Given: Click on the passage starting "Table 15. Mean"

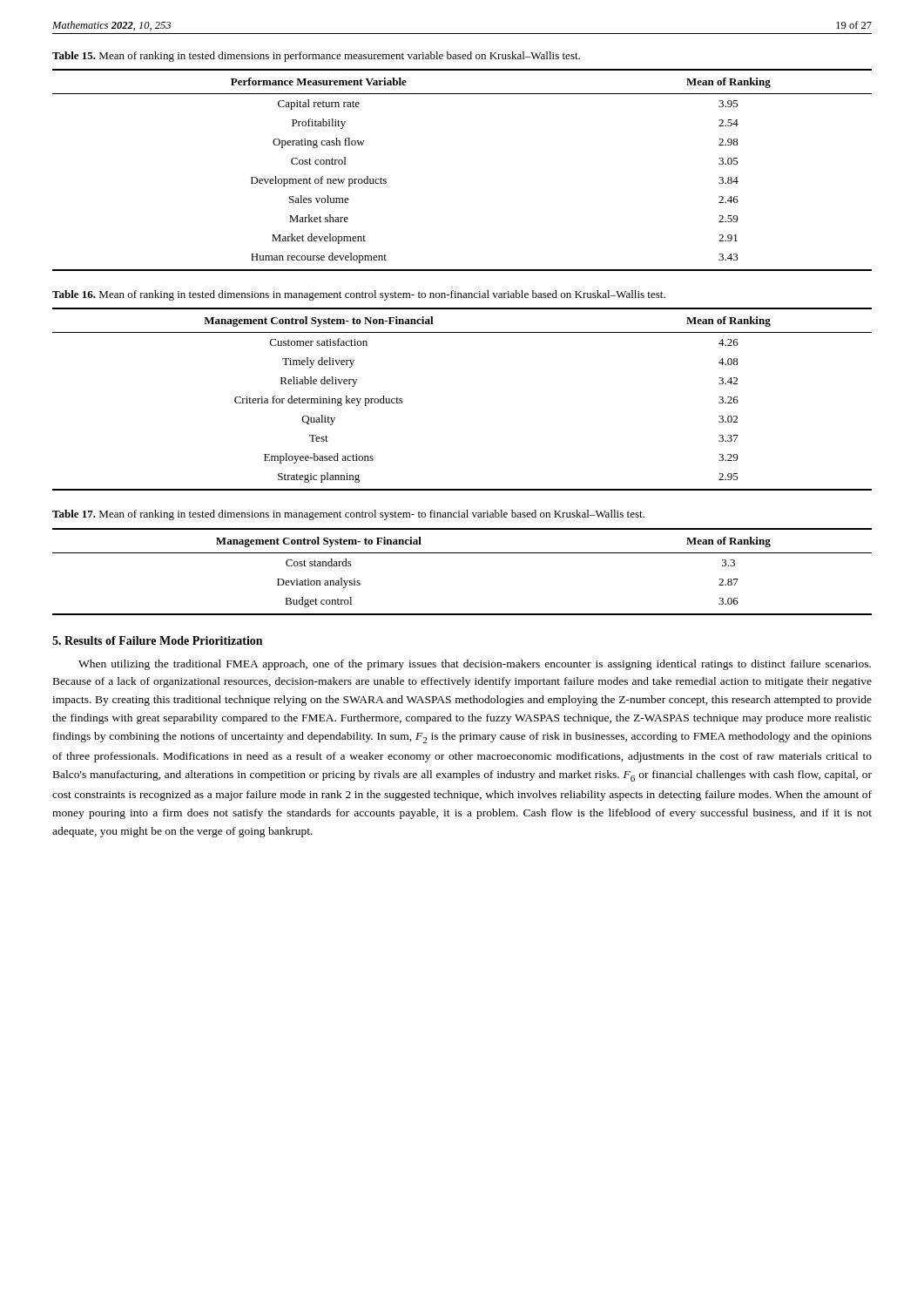Looking at the screenshot, I should (317, 55).
